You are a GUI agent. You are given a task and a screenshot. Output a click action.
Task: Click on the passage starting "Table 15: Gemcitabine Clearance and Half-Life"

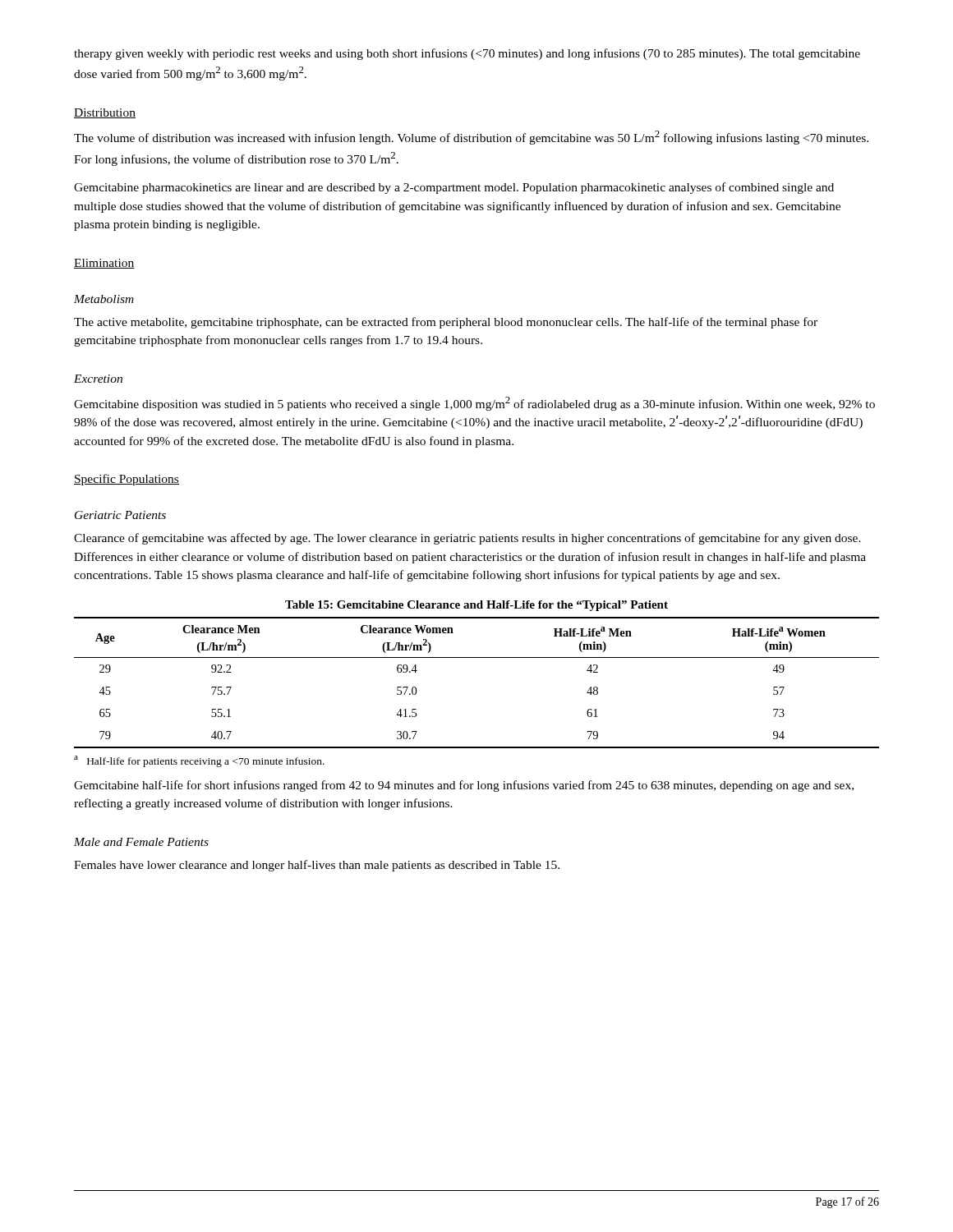(476, 604)
